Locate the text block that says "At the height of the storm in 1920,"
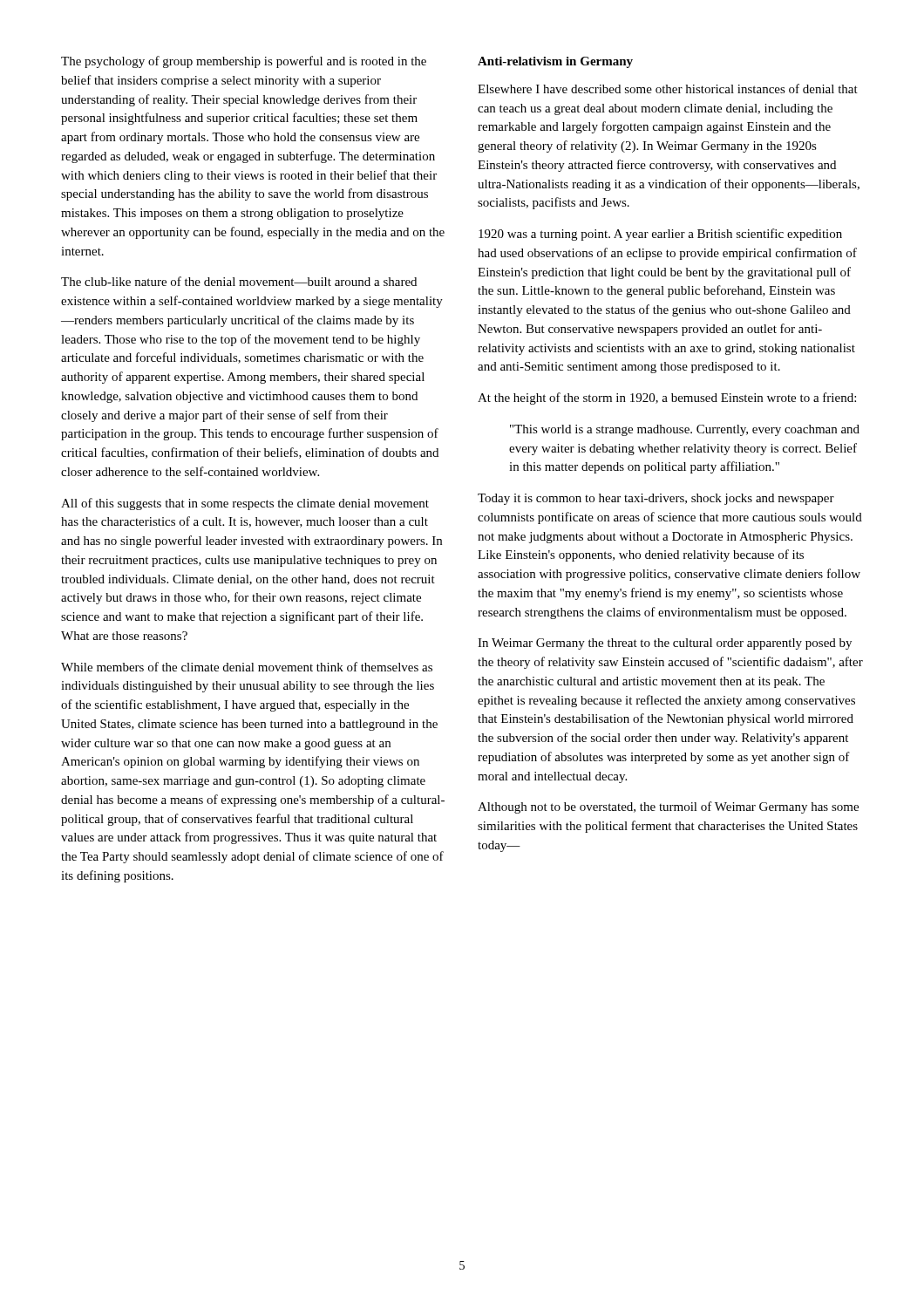 670,398
